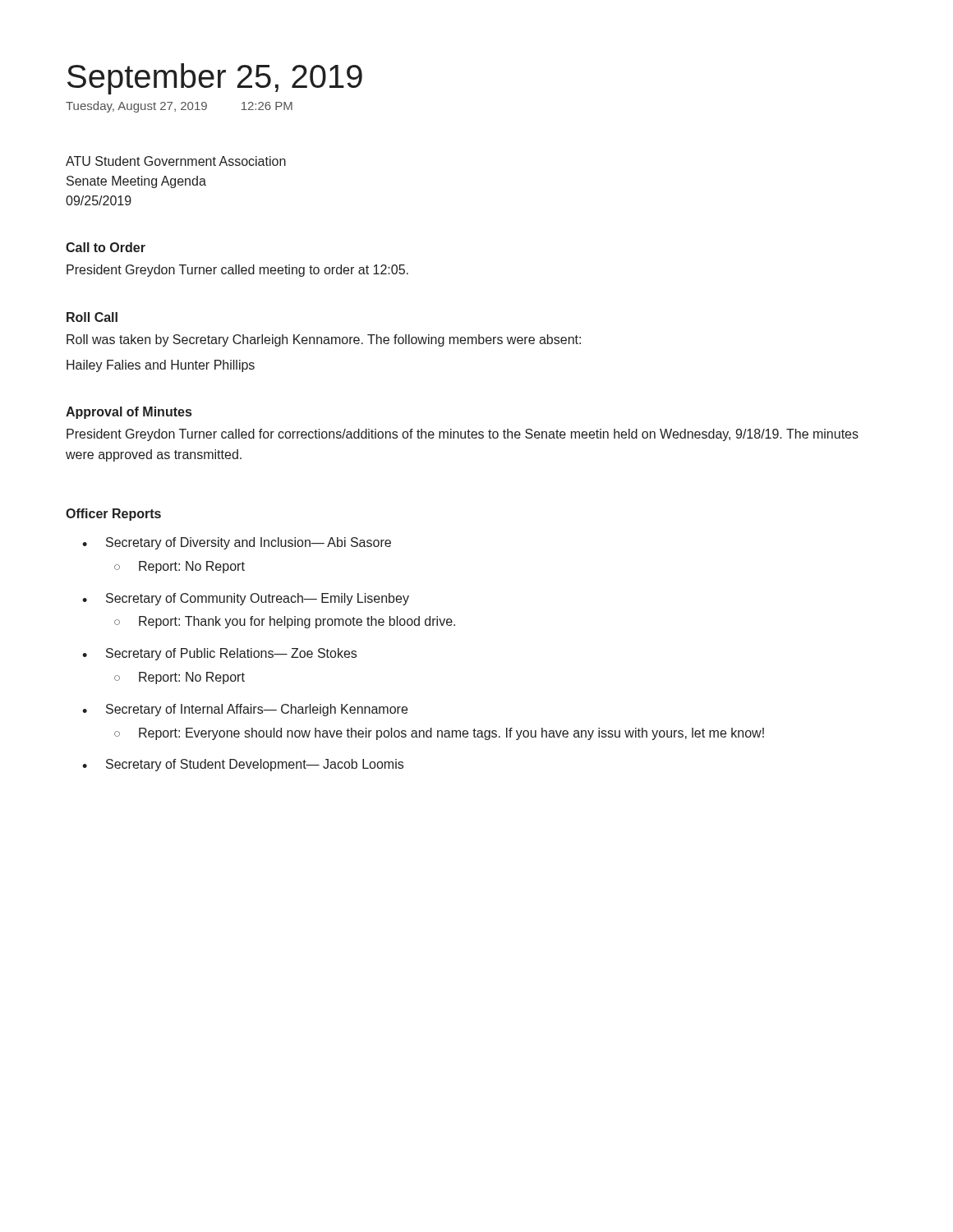Locate the text "Call to Order"
This screenshot has height=1232, width=953.
tap(106, 248)
